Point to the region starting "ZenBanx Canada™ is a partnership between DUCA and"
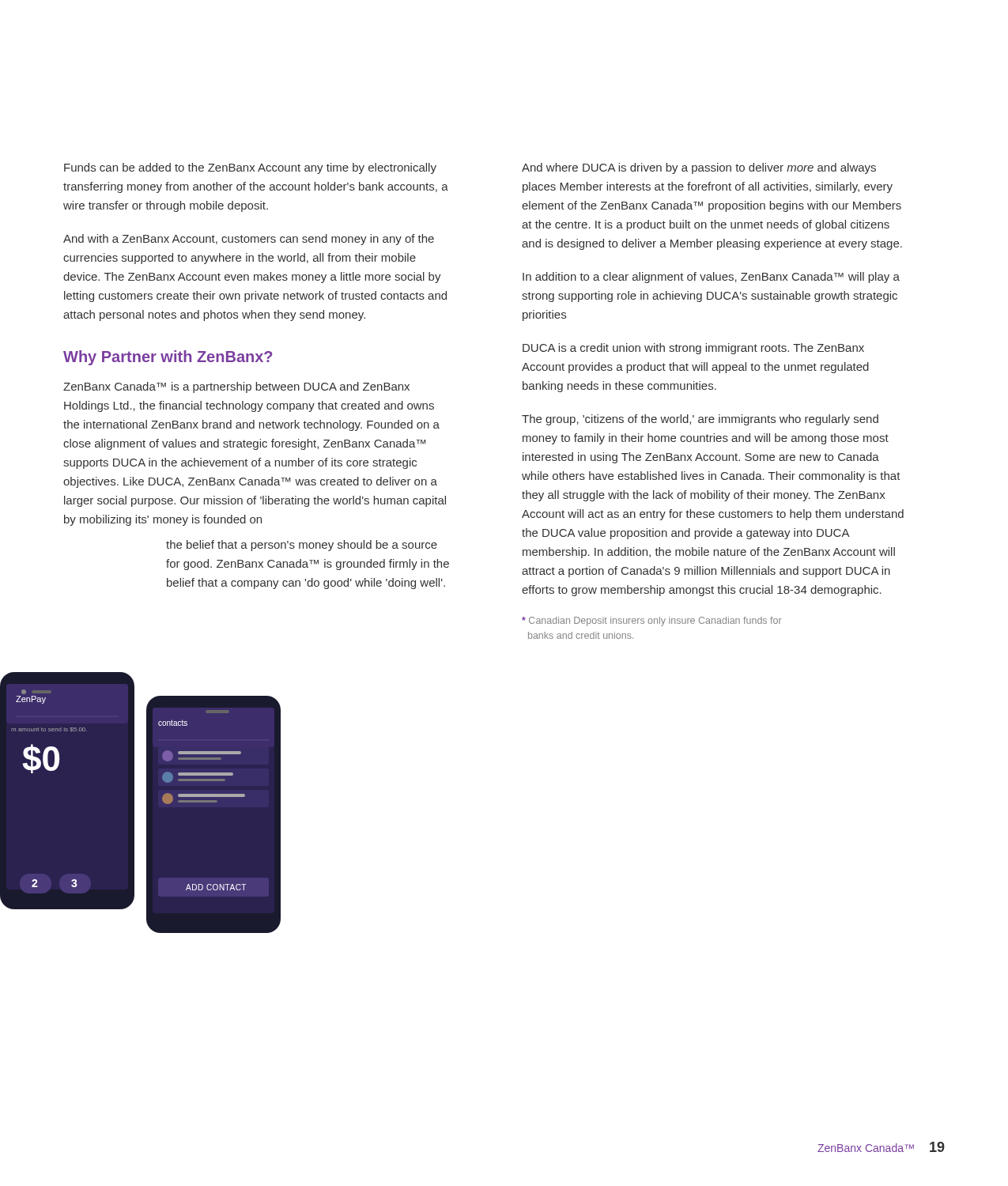This screenshot has width=1008, height=1186. pyautogui.click(x=257, y=453)
